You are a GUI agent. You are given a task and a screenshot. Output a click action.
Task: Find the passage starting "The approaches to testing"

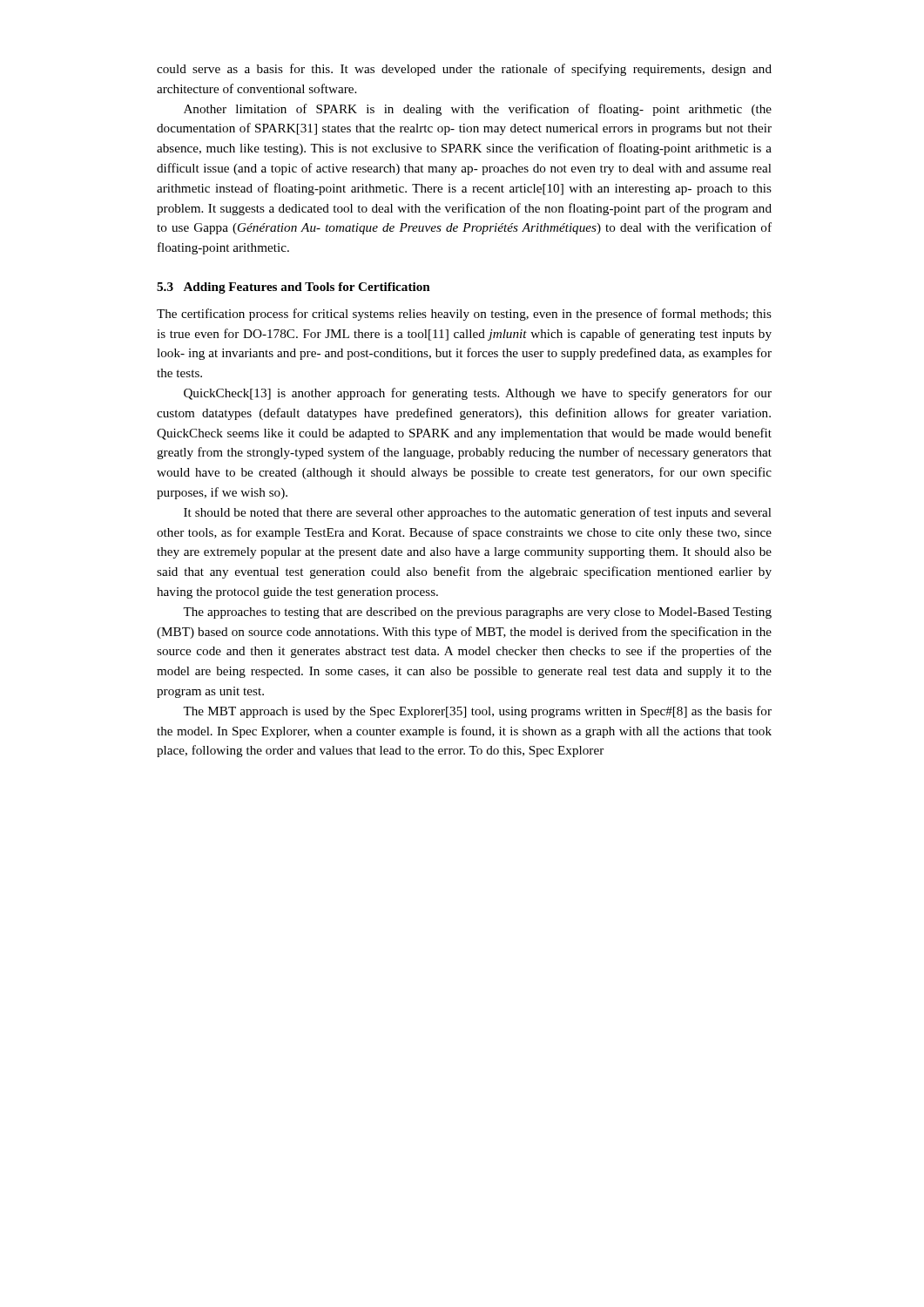click(464, 652)
